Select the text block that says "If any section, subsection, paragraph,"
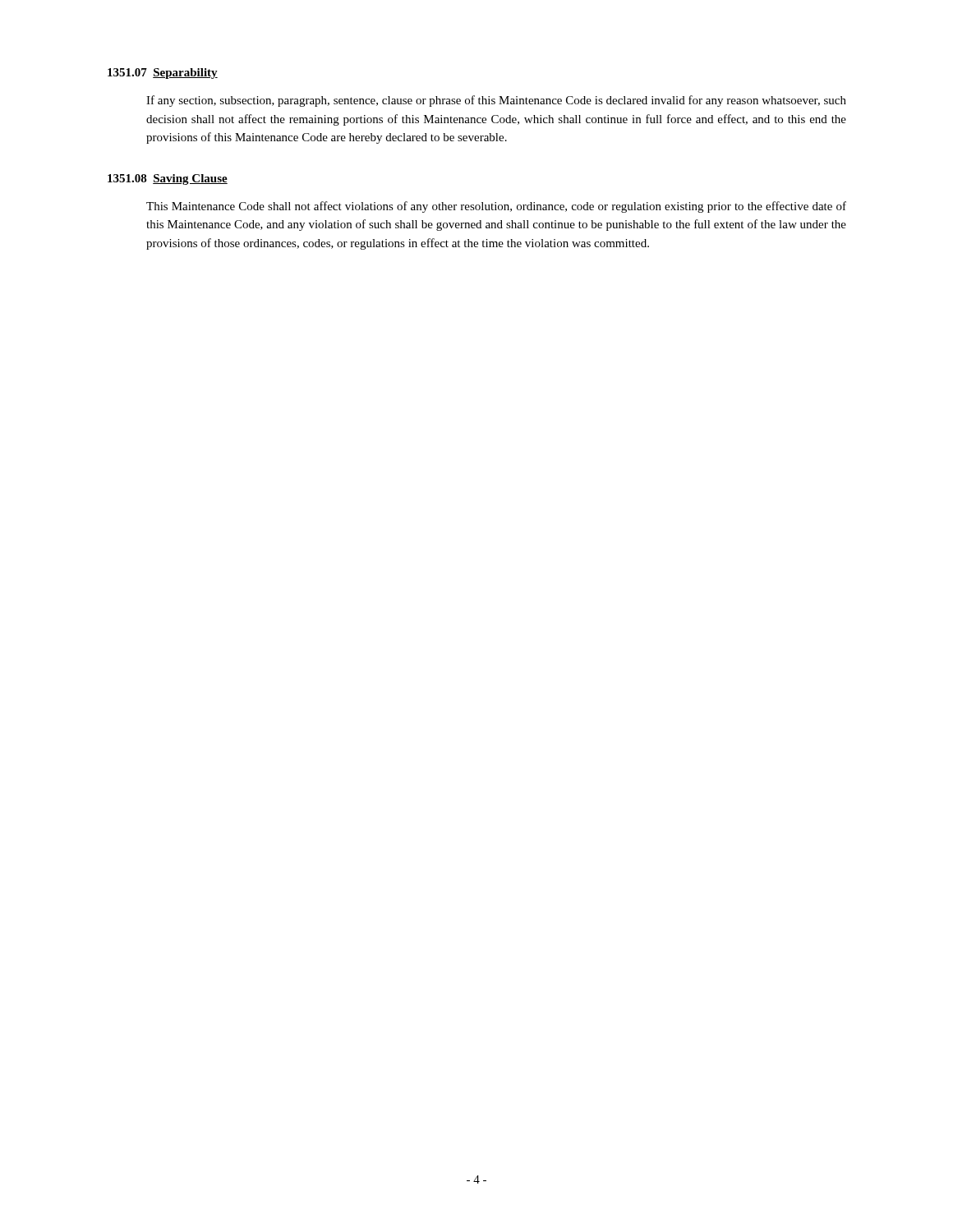The height and width of the screenshot is (1232, 953). point(496,119)
